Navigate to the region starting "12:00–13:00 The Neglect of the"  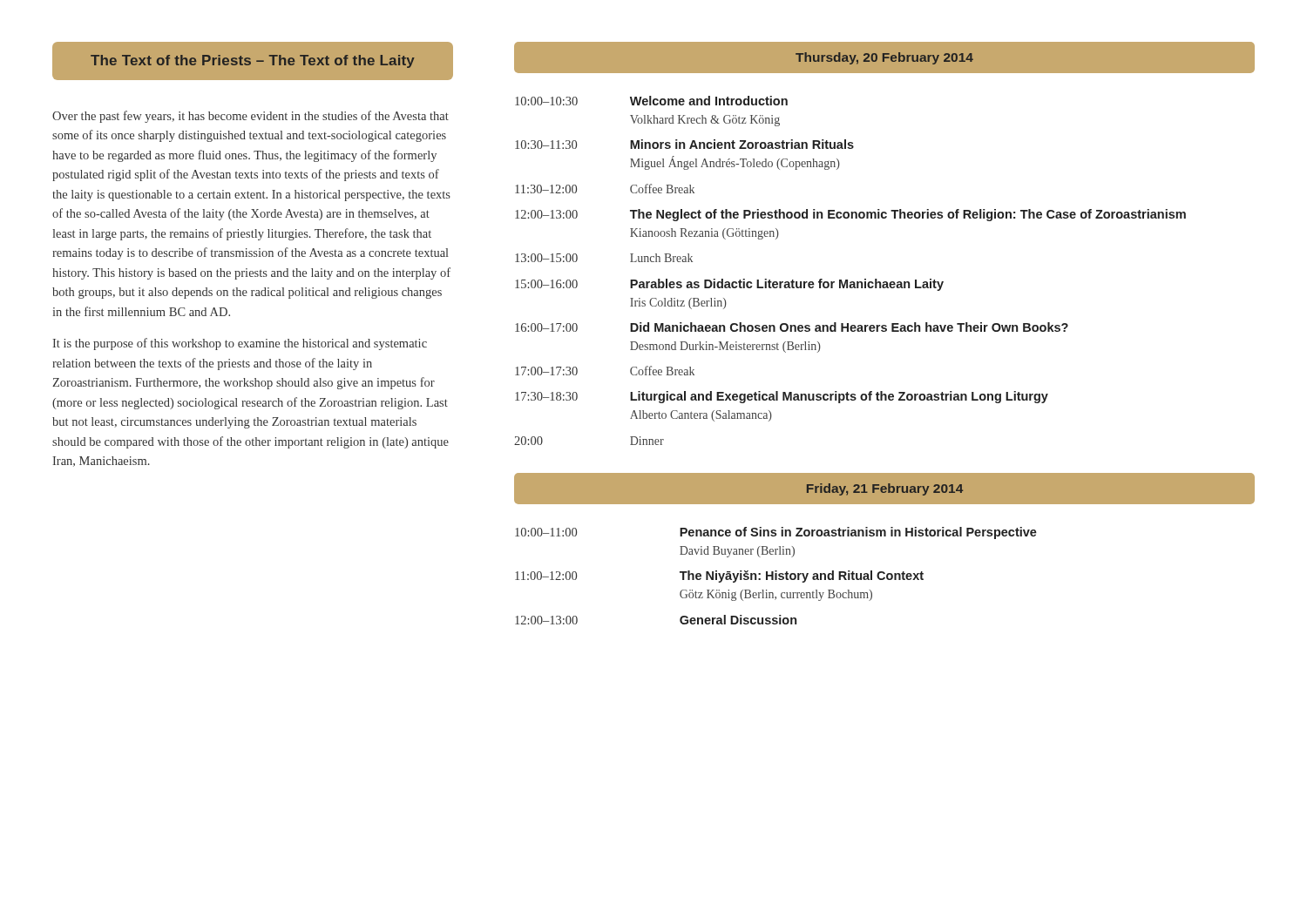tap(884, 224)
